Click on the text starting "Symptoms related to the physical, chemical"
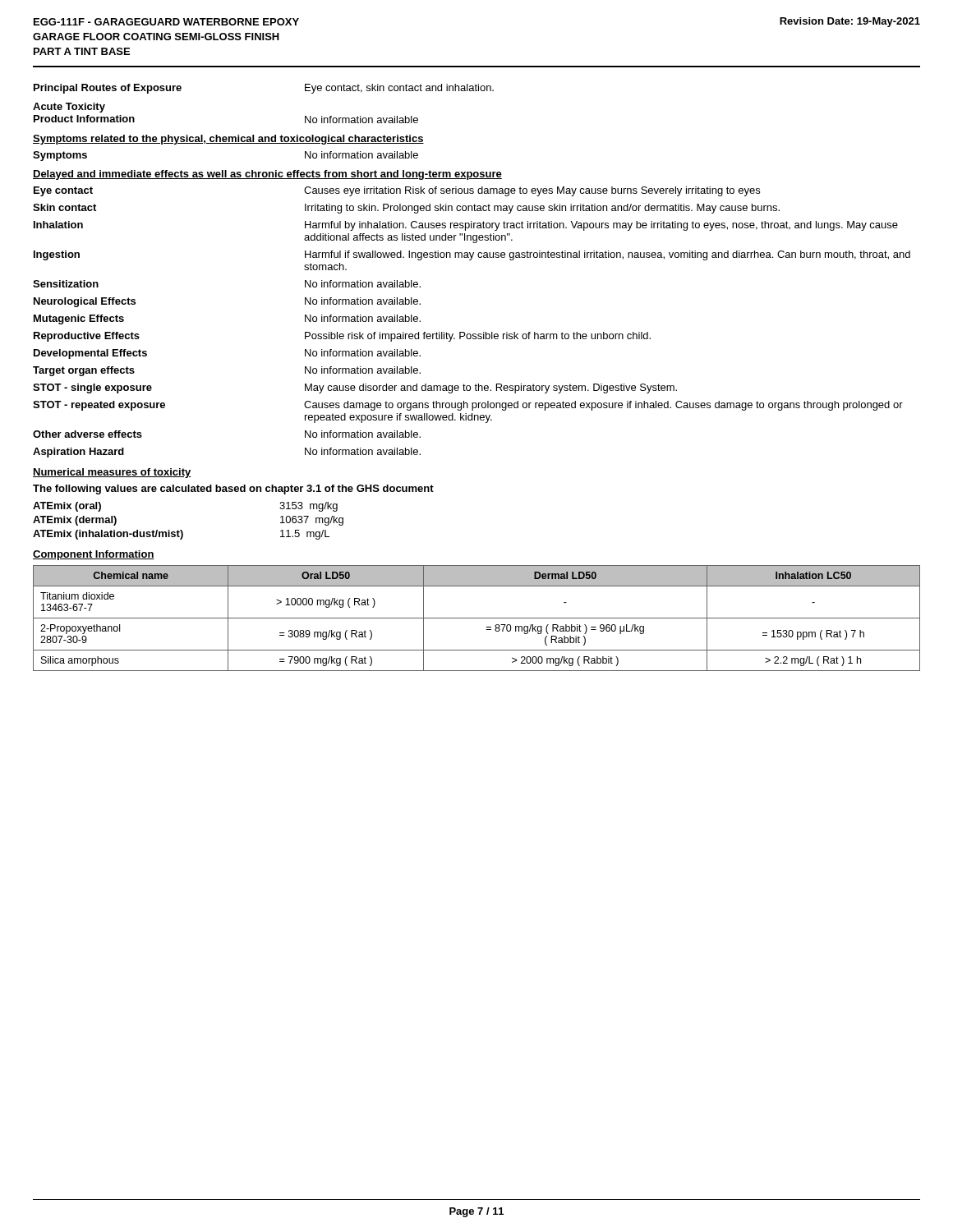 (x=228, y=140)
